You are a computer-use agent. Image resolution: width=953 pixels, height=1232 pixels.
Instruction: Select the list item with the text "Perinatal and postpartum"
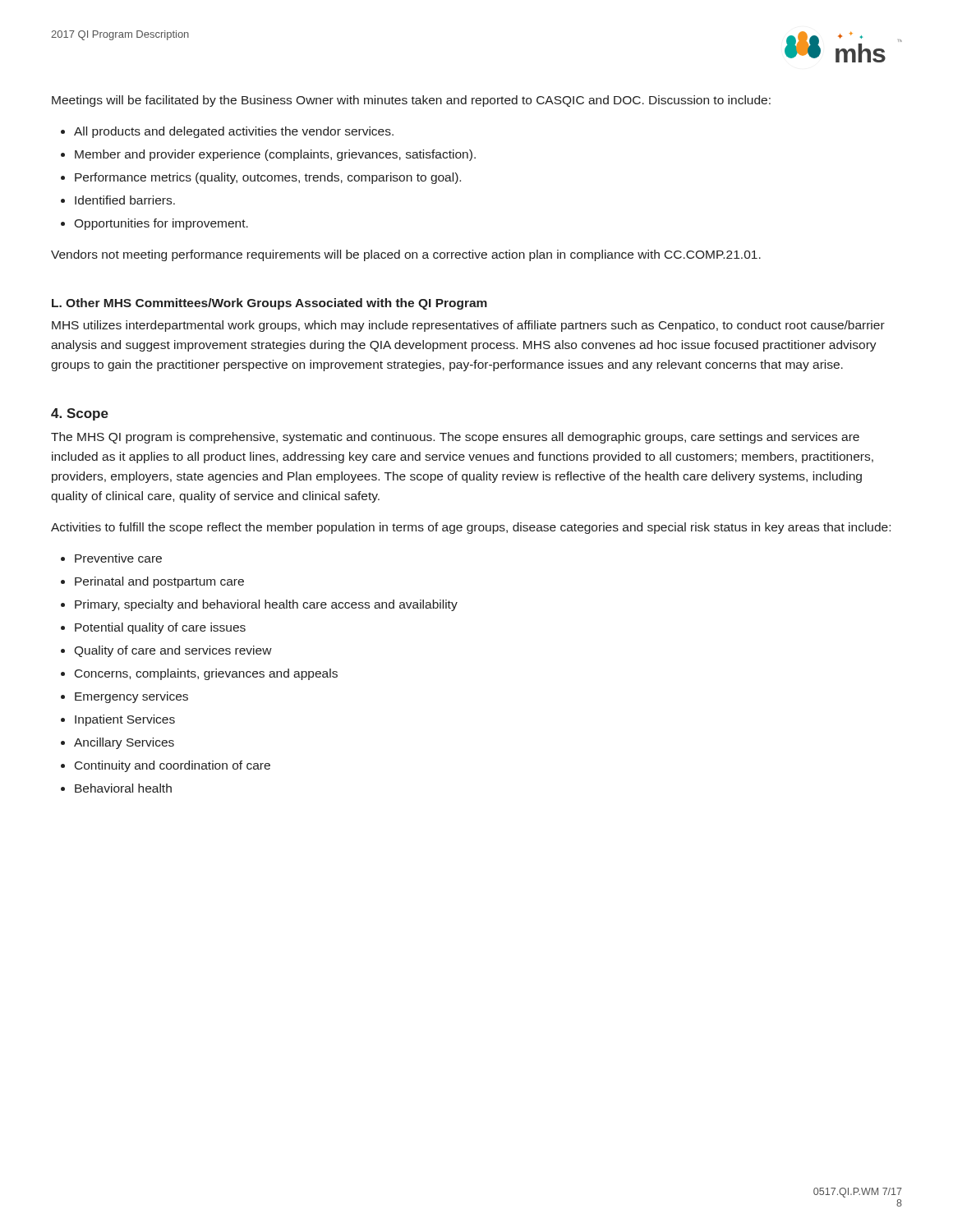point(159,581)
